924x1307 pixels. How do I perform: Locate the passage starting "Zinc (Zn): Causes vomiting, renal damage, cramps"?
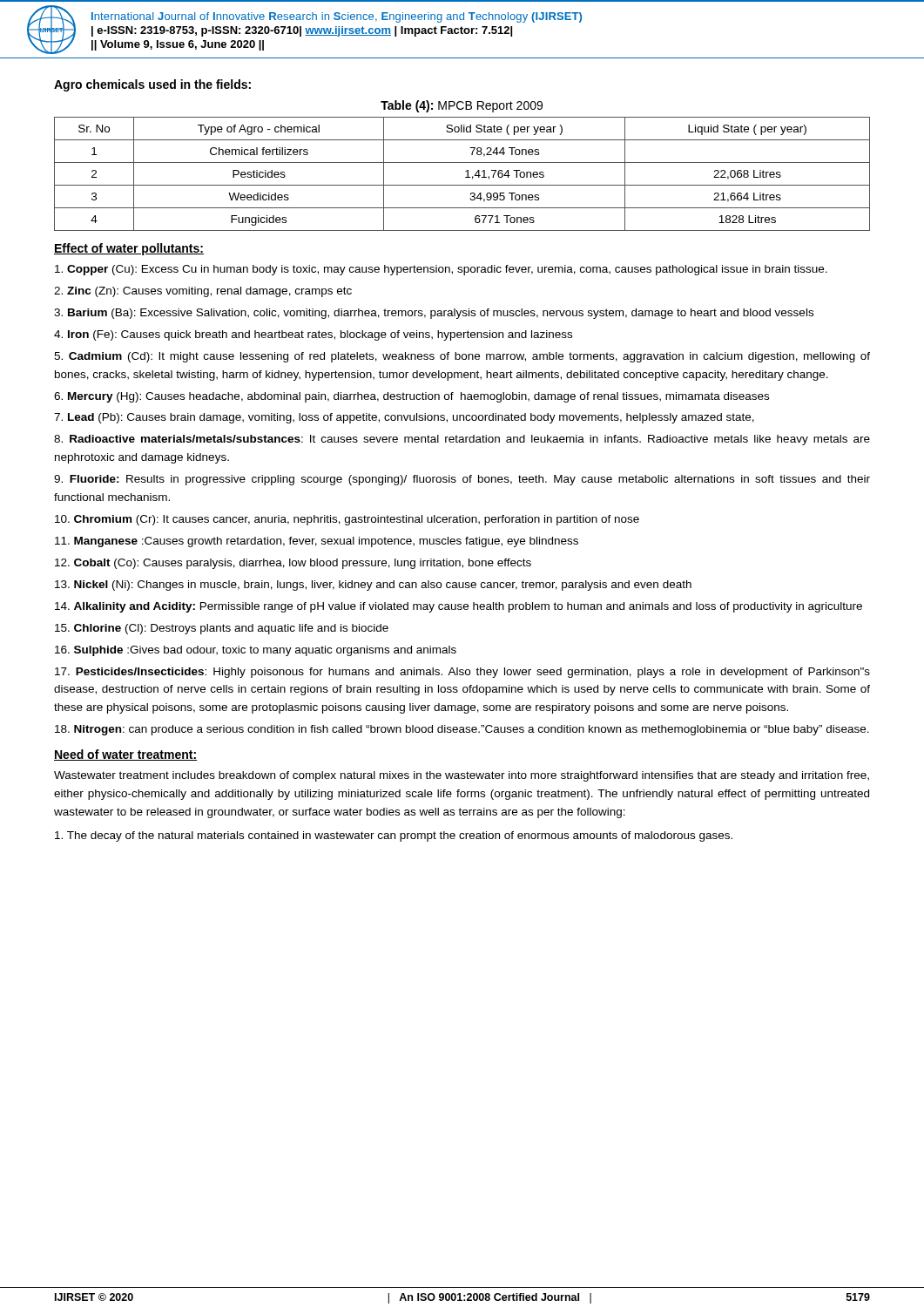click(x=203, y=291)
